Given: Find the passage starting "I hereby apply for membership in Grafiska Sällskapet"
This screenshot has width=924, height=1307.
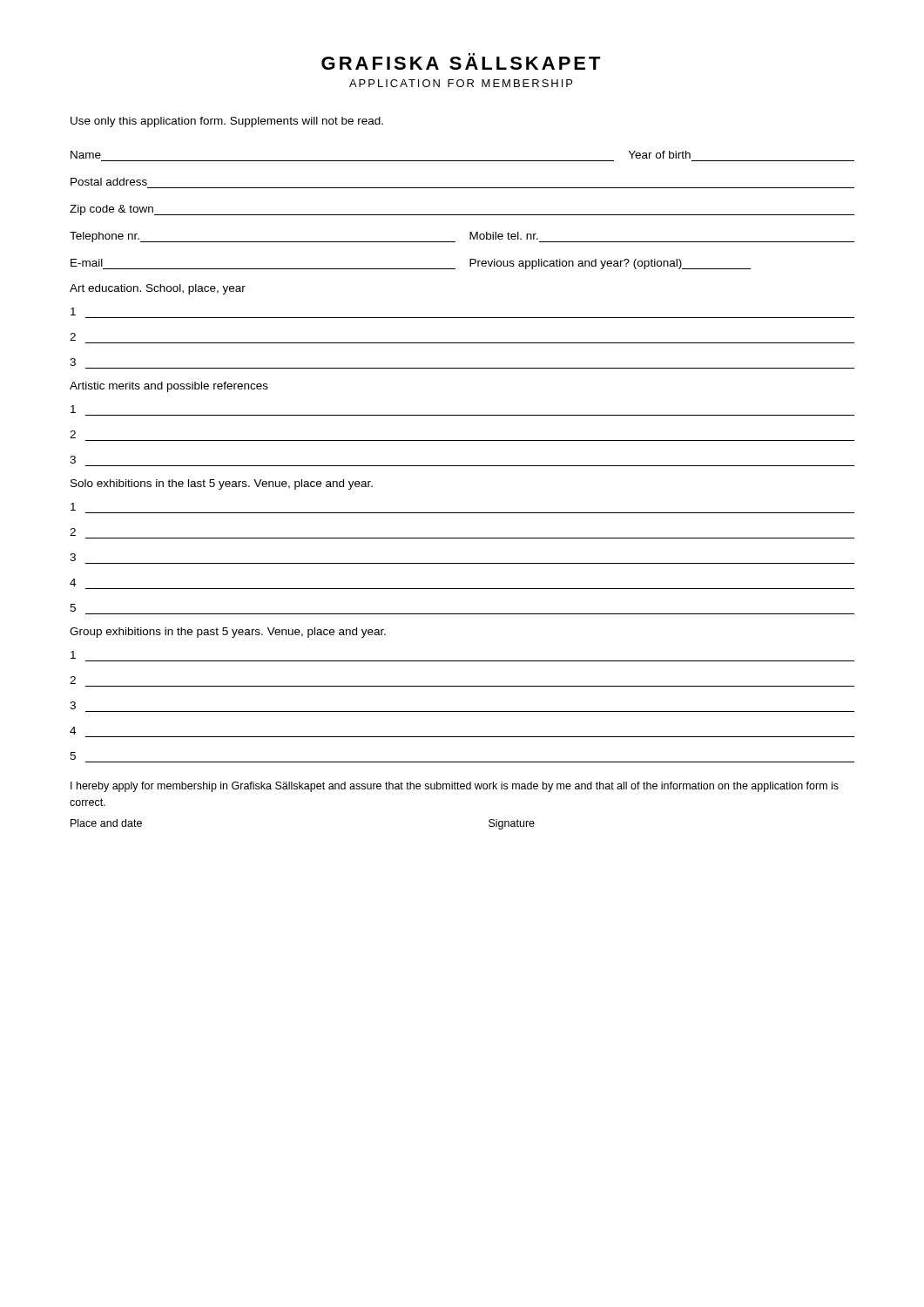Looking at the screenshot, I should tap(455, 787).
